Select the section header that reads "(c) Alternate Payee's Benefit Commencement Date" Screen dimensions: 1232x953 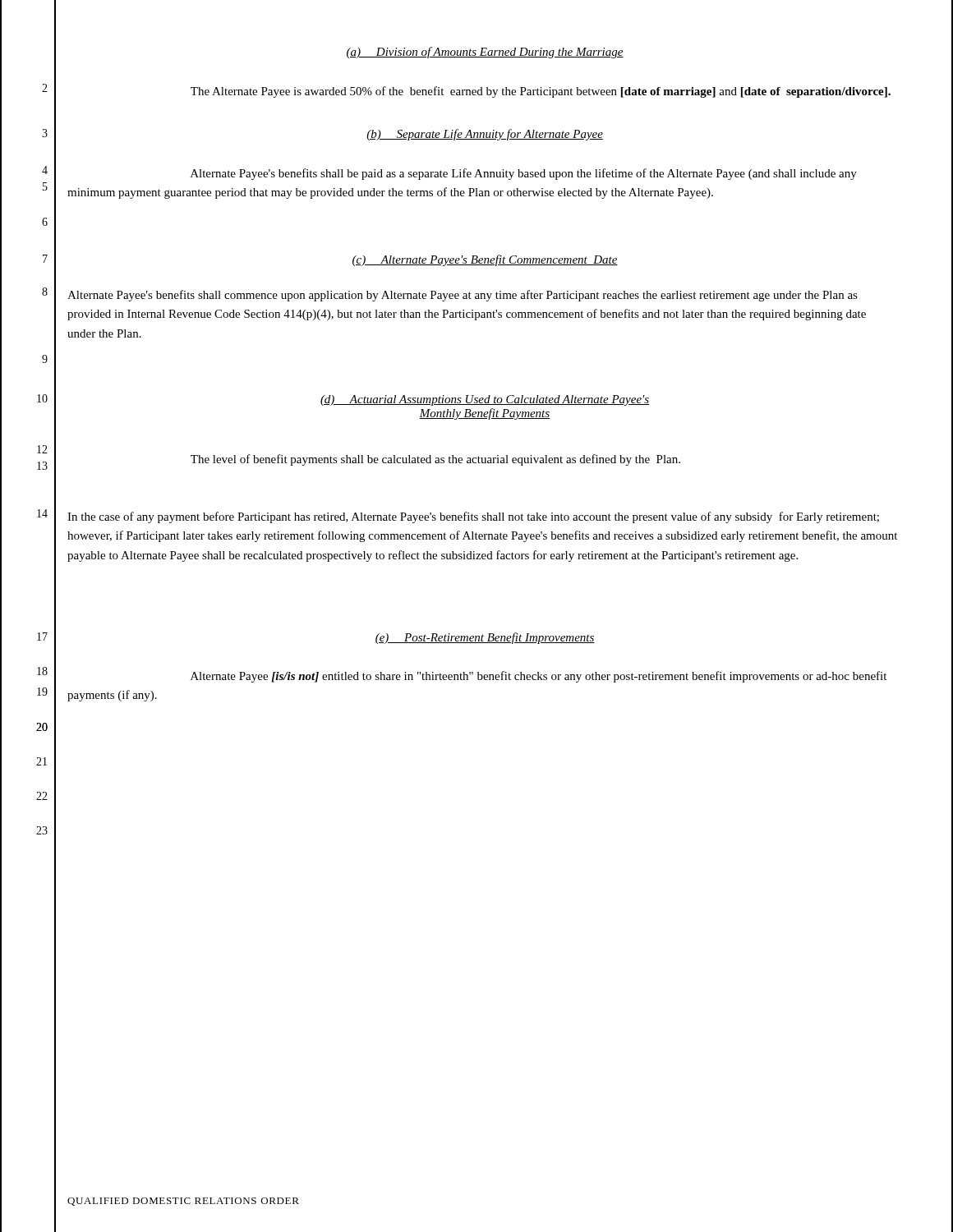coord(485,260)
